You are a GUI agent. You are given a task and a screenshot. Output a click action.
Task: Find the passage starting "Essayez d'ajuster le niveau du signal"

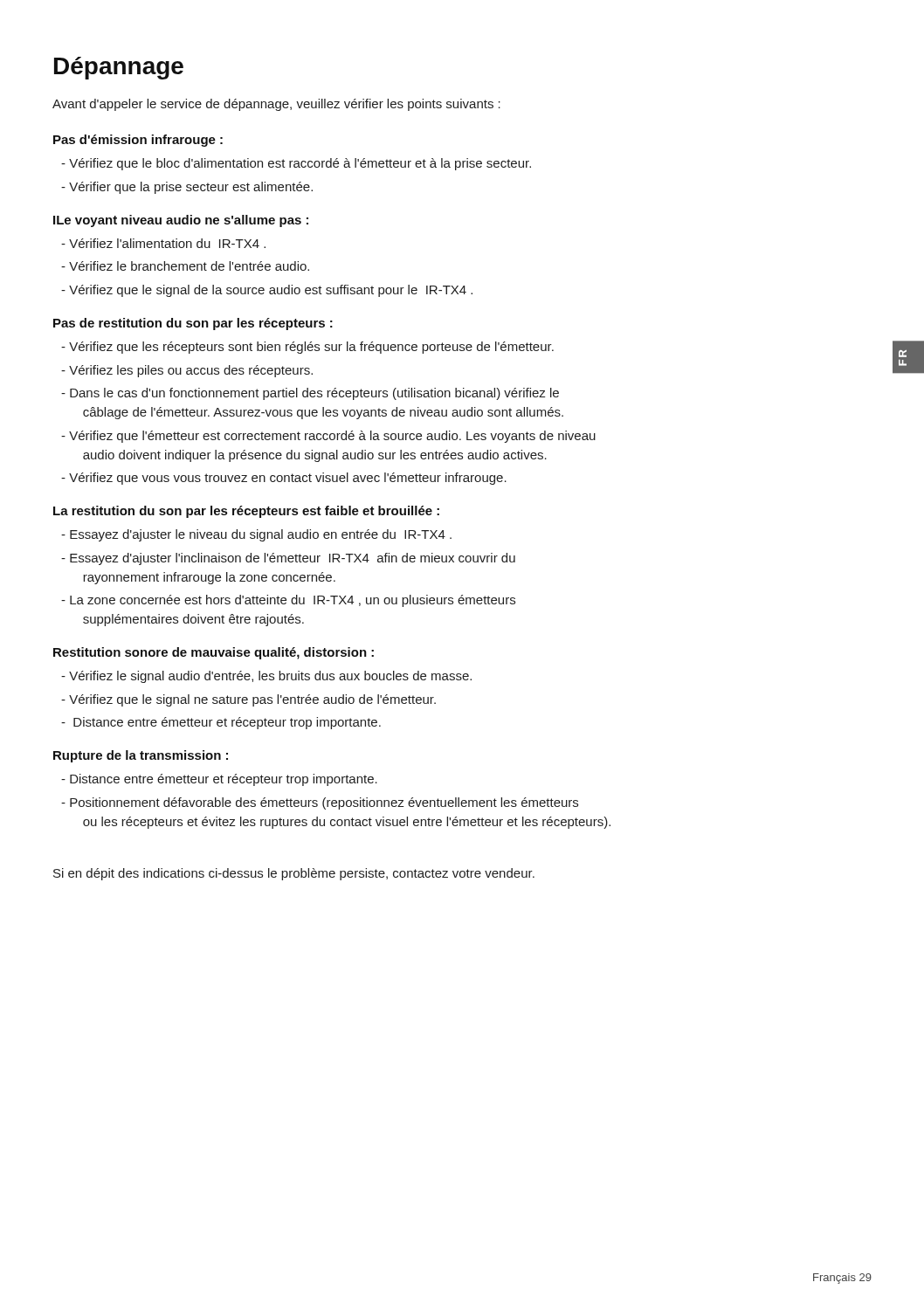coord(257,534)
